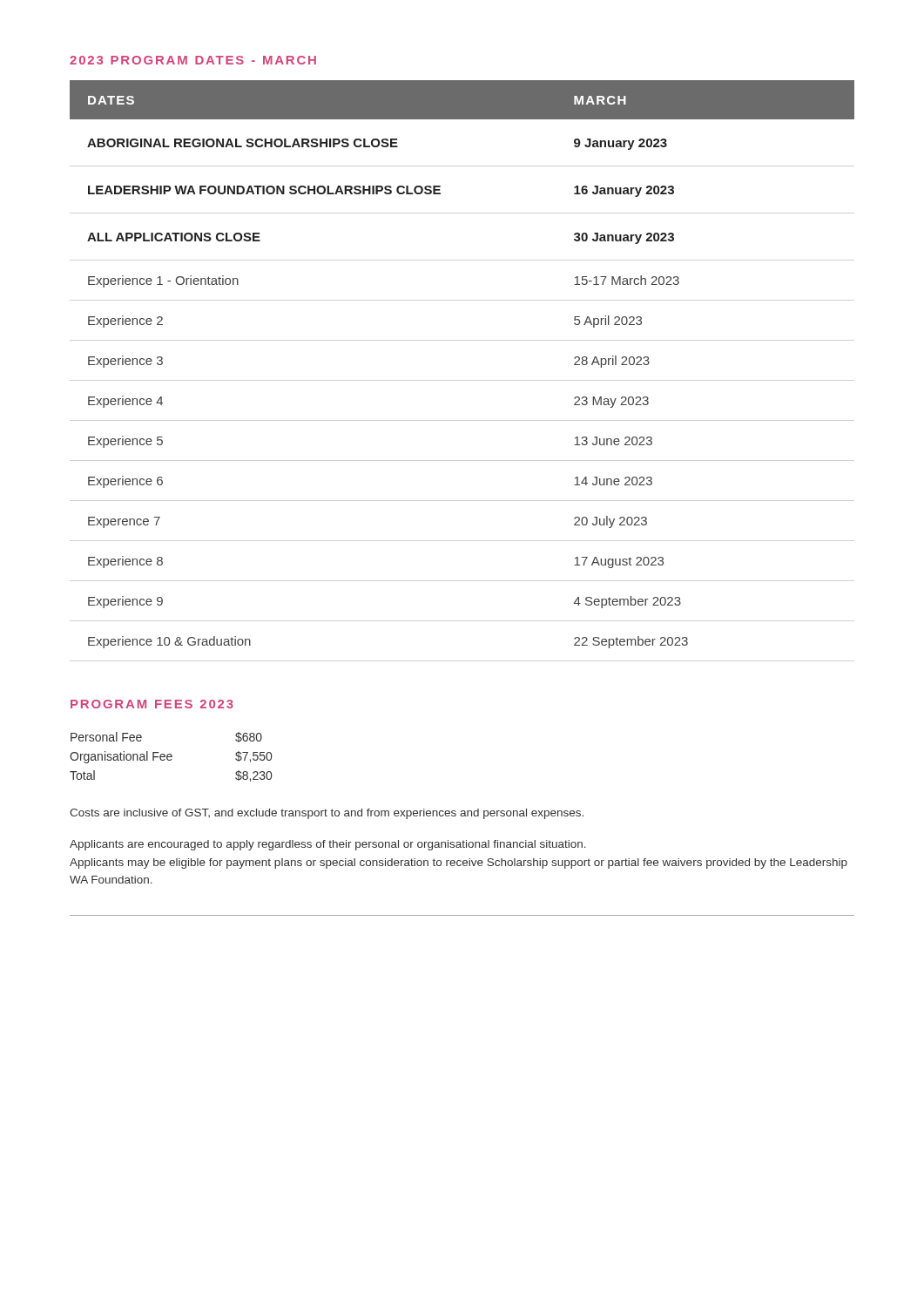Select the text block starting "Applicants are encouraged"
Viewport: 924px width, 1307px height.
tap(462, 862)
